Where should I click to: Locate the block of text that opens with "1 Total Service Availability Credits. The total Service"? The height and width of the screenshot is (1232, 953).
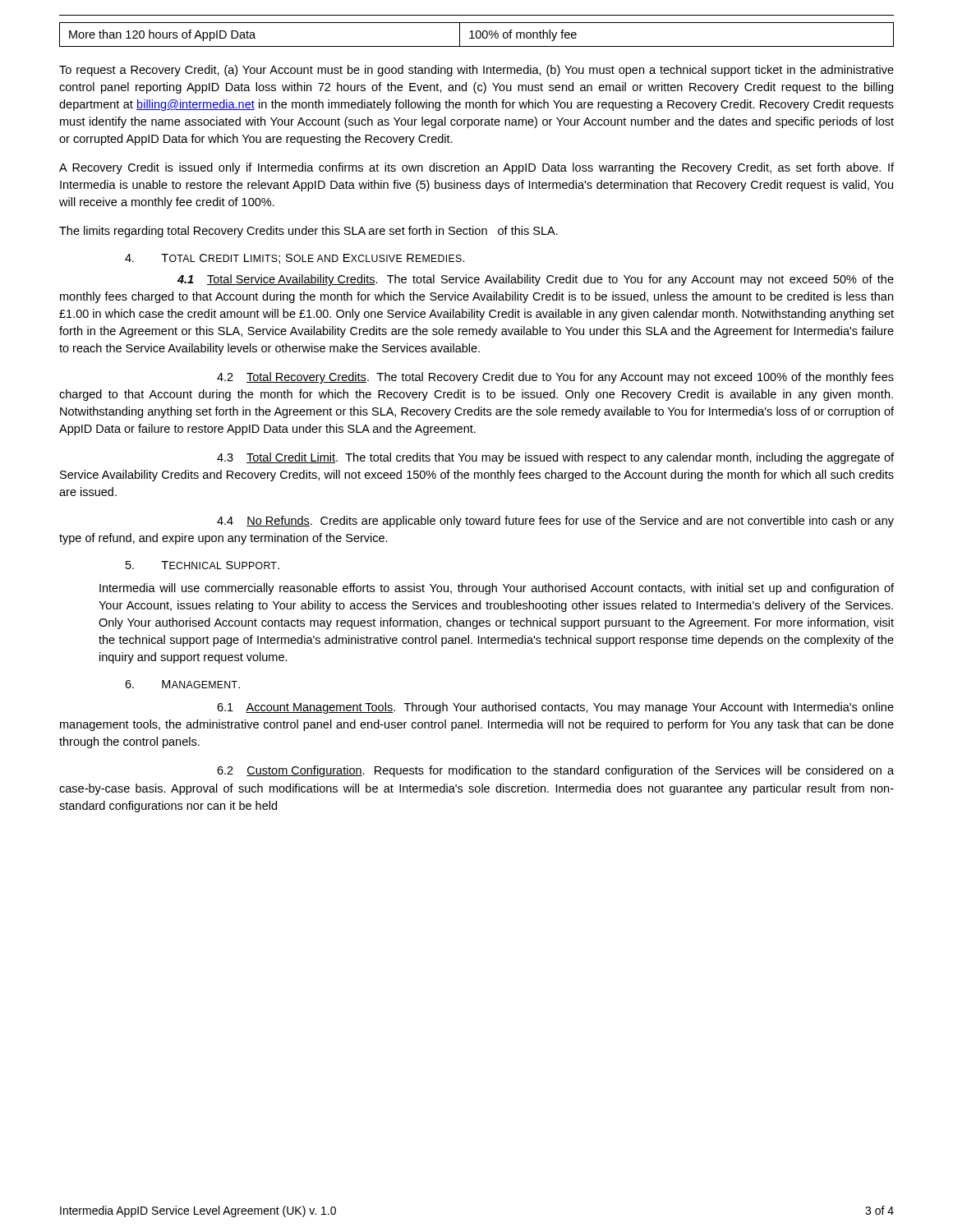476,313
